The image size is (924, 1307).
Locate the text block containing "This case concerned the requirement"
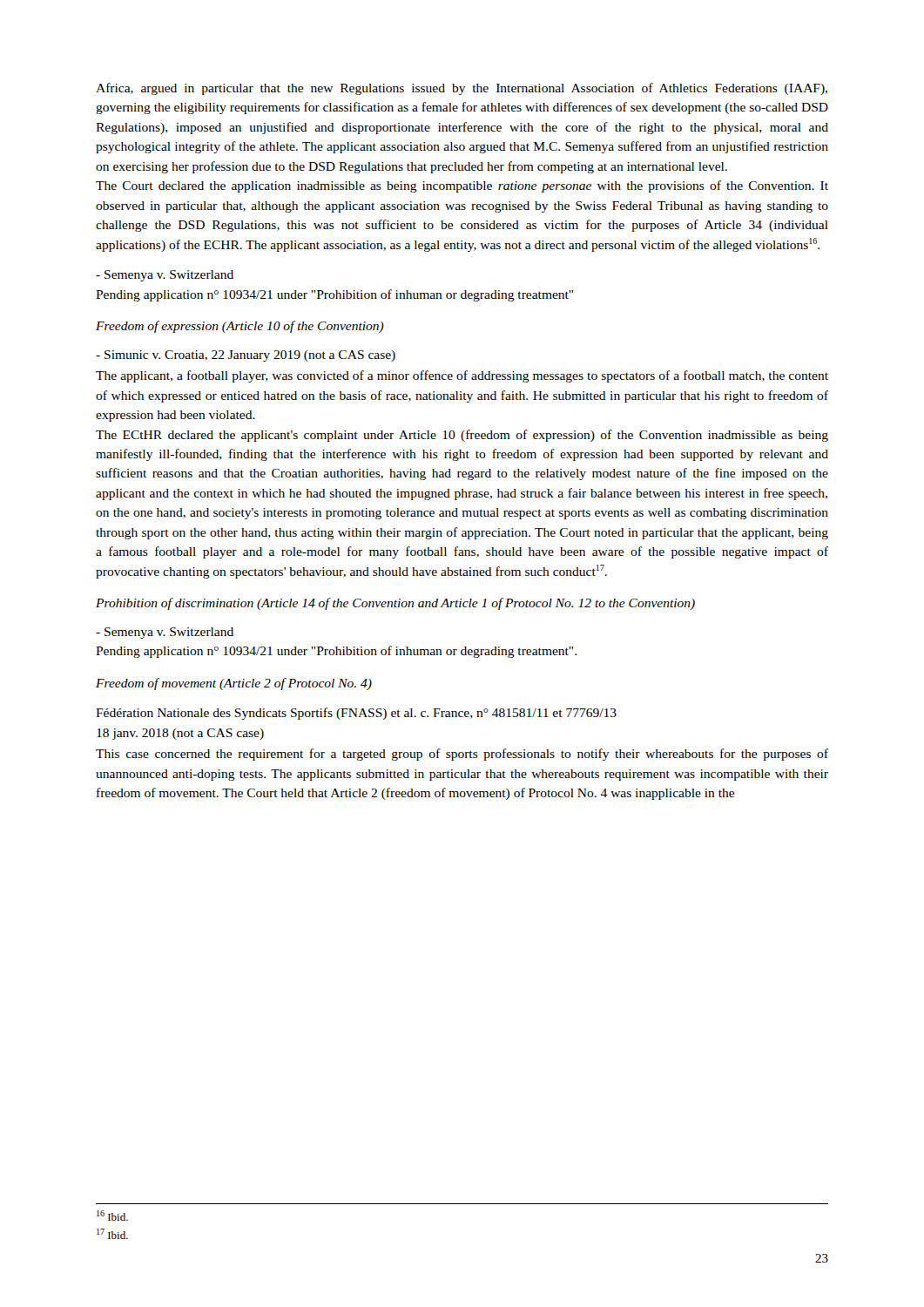462,774
